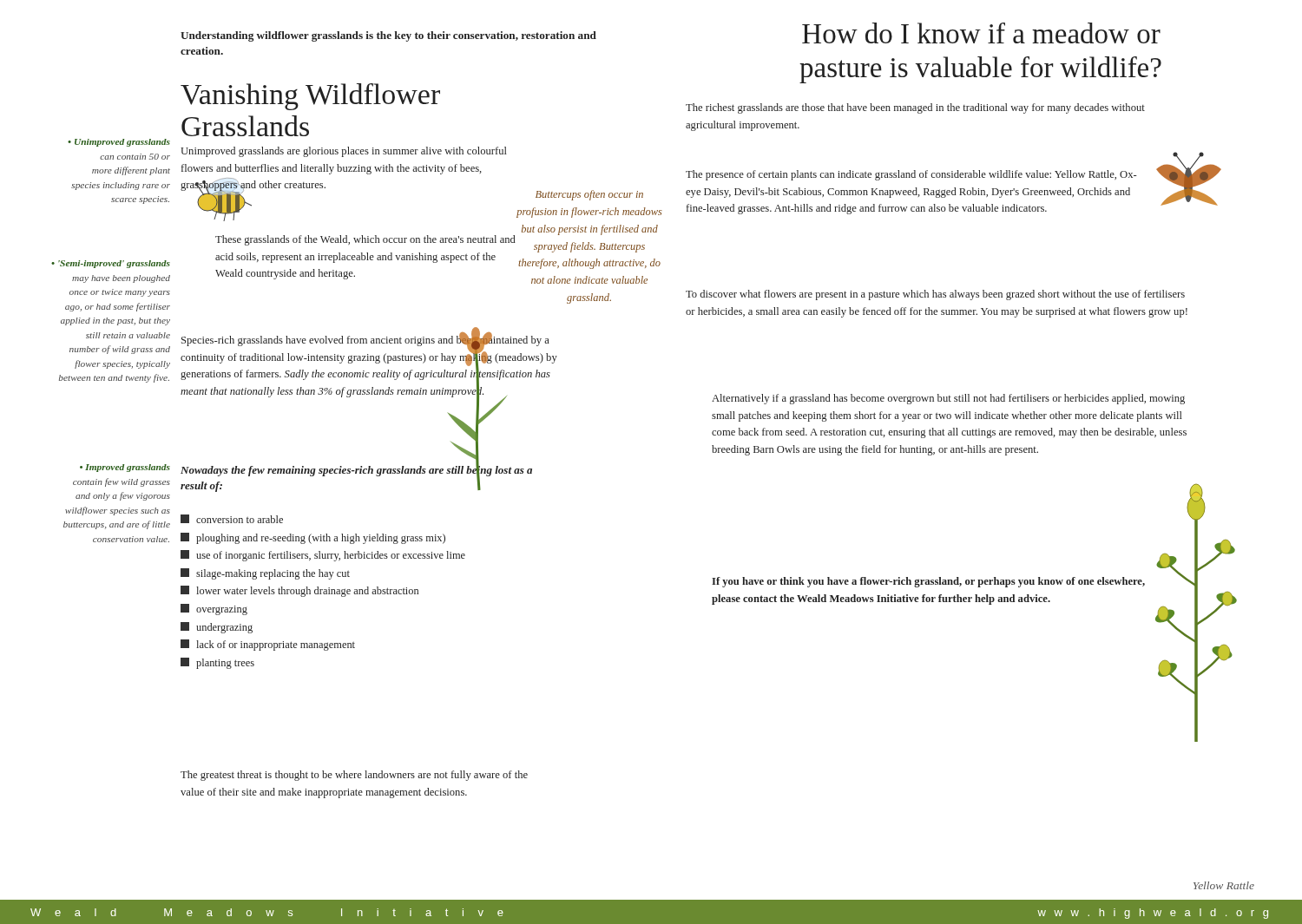Select the title with the text "How do I"
Image resolution: width=1302 pixels, height=924 pixels.
click(981, 51)
